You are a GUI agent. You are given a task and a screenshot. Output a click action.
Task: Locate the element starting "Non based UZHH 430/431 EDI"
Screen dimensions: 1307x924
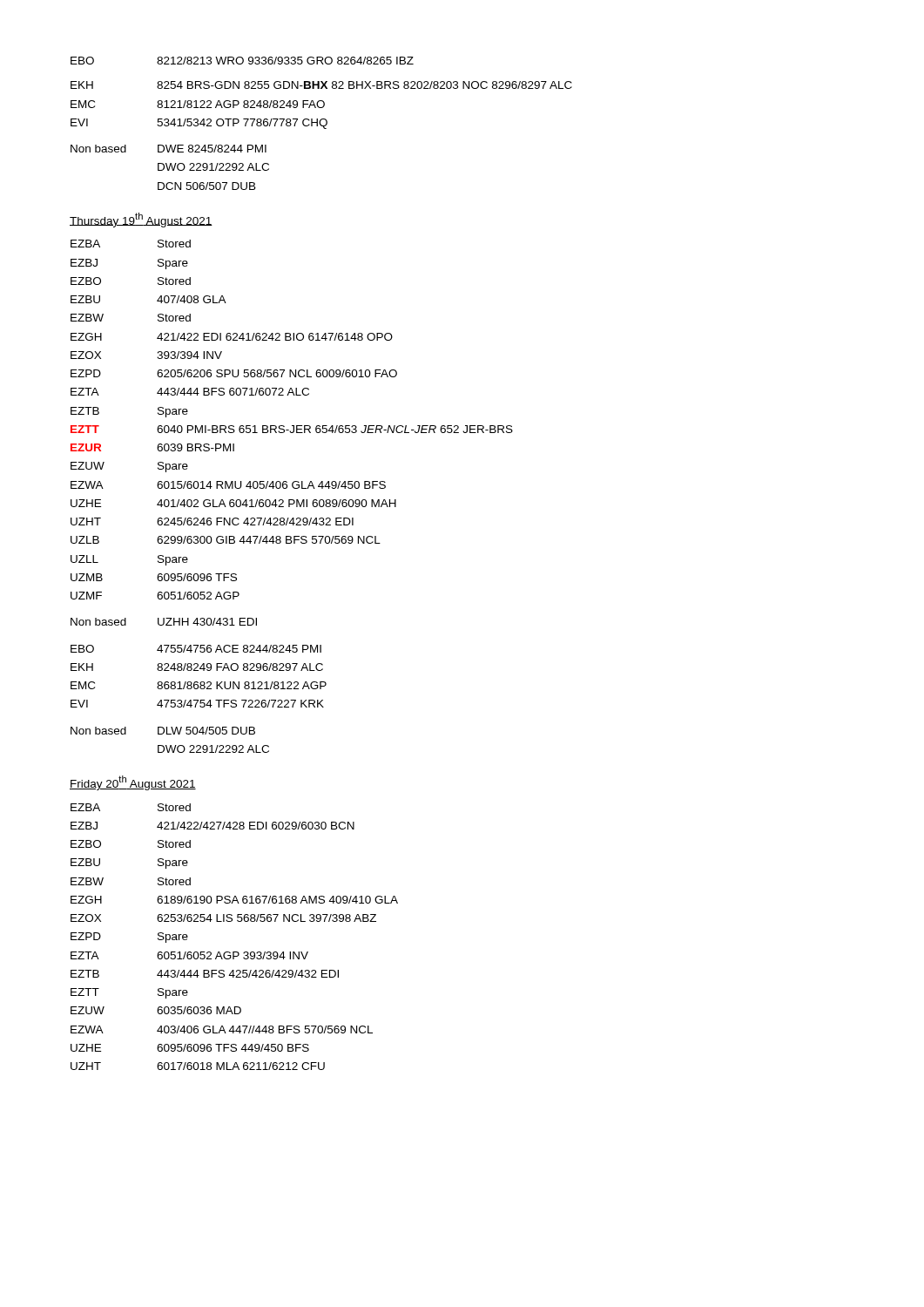164,622
